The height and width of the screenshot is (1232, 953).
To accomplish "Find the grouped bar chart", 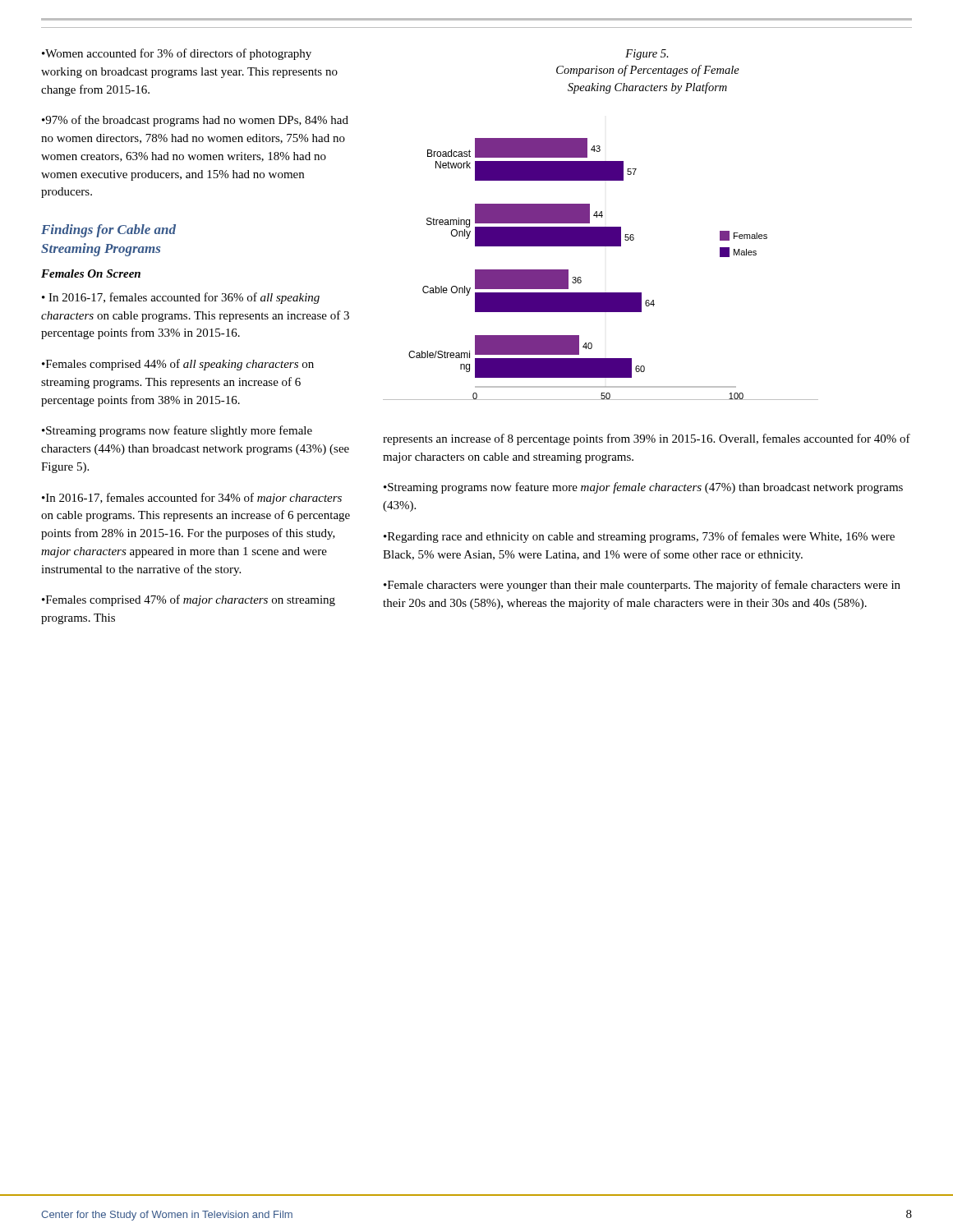I will (647, 259).
